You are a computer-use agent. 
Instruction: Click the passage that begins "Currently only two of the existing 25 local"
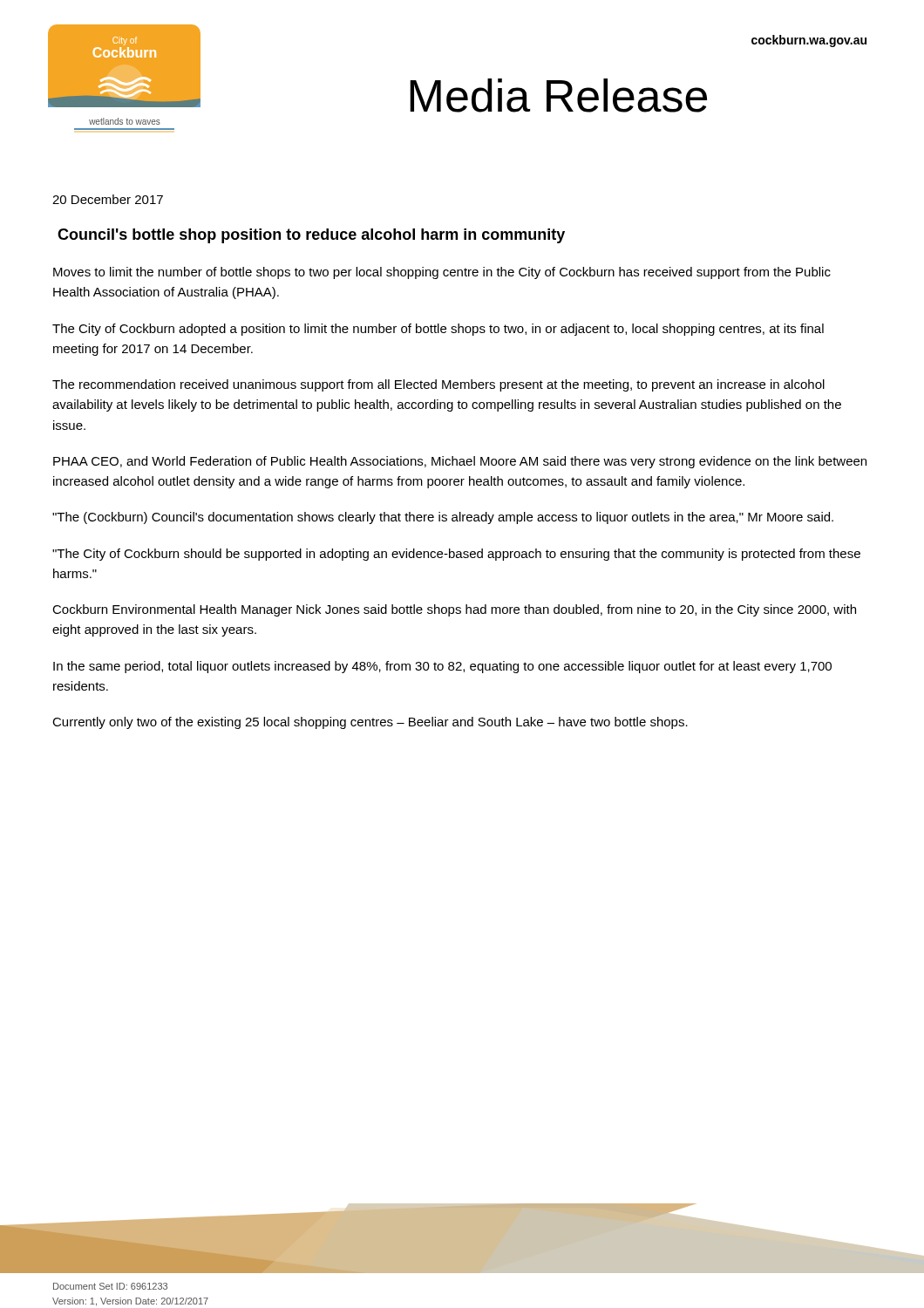pos(370,722)
